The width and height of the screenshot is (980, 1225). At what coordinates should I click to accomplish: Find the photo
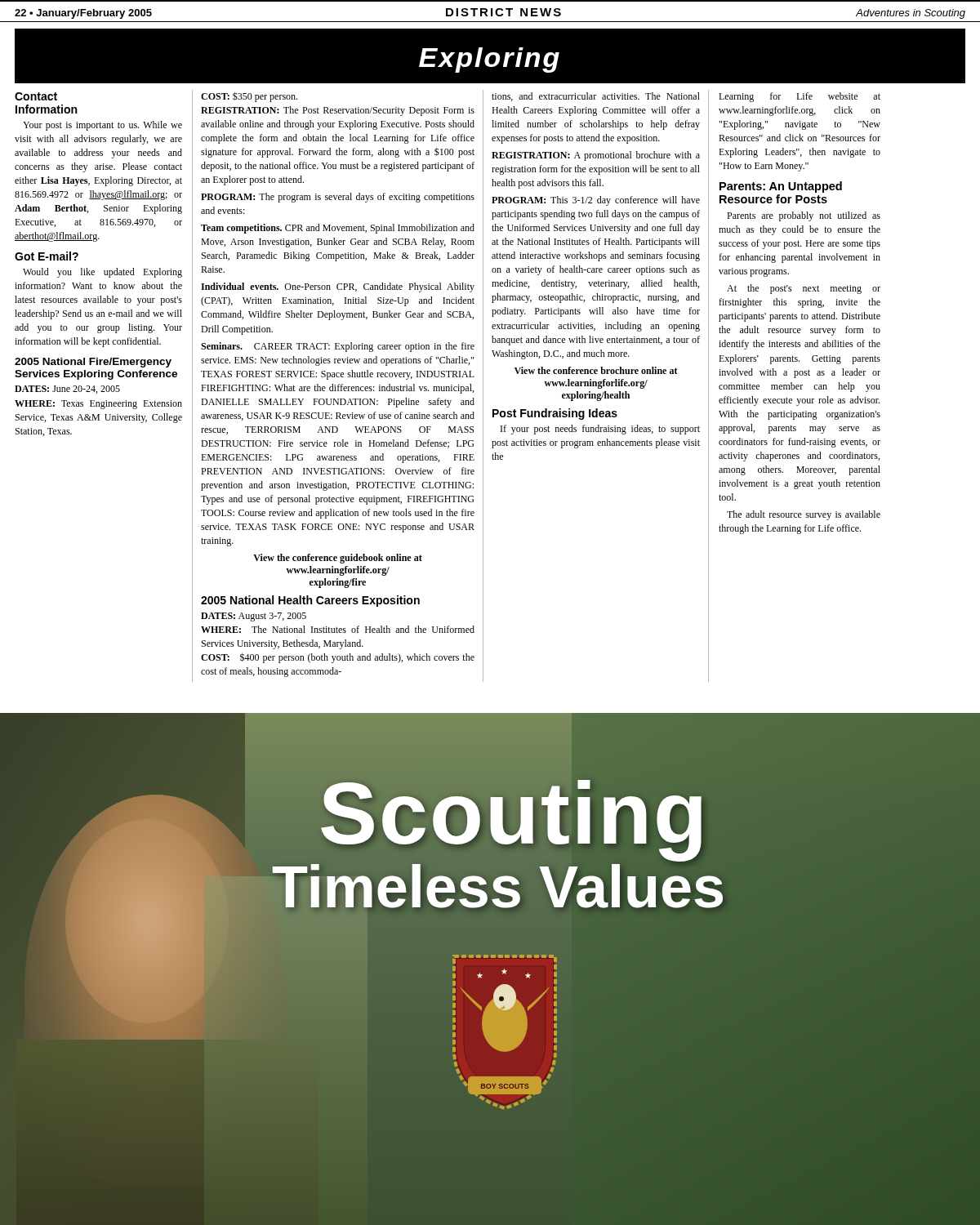pyautogui.click(x=490, y=969)
